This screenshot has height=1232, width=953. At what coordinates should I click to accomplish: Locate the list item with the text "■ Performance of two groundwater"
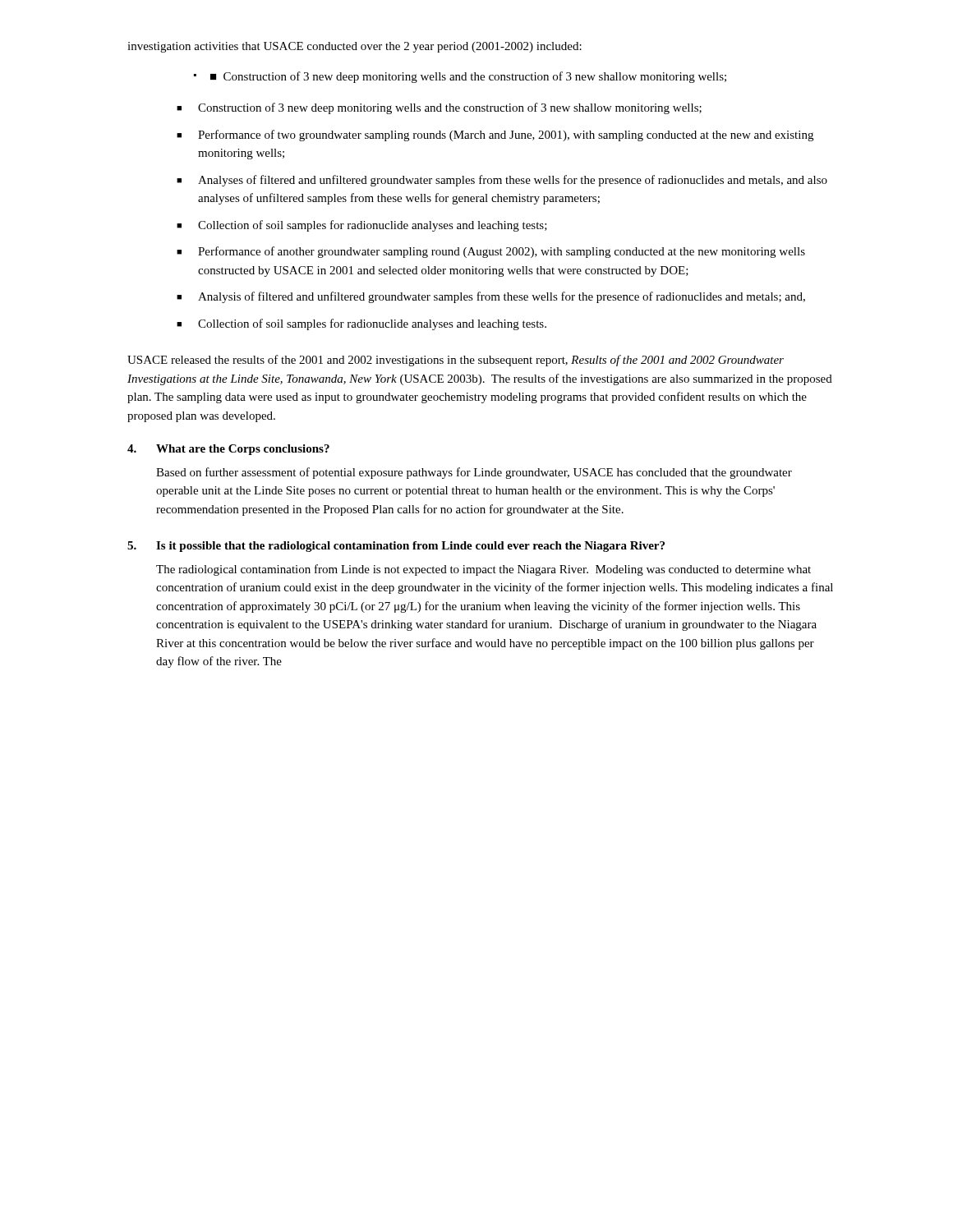pos(505,144)
